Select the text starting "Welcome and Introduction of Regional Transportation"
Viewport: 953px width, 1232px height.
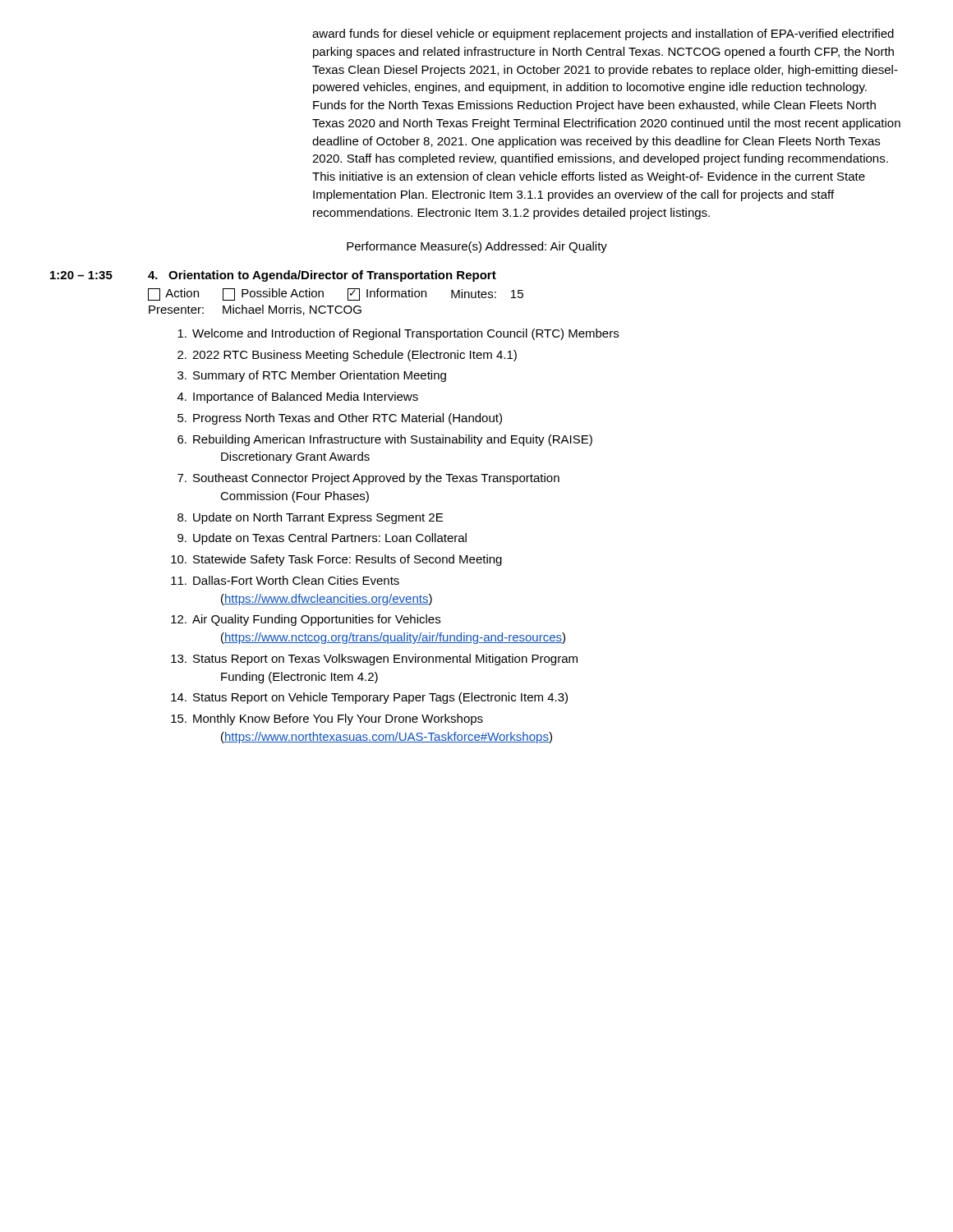coord(534,333)
